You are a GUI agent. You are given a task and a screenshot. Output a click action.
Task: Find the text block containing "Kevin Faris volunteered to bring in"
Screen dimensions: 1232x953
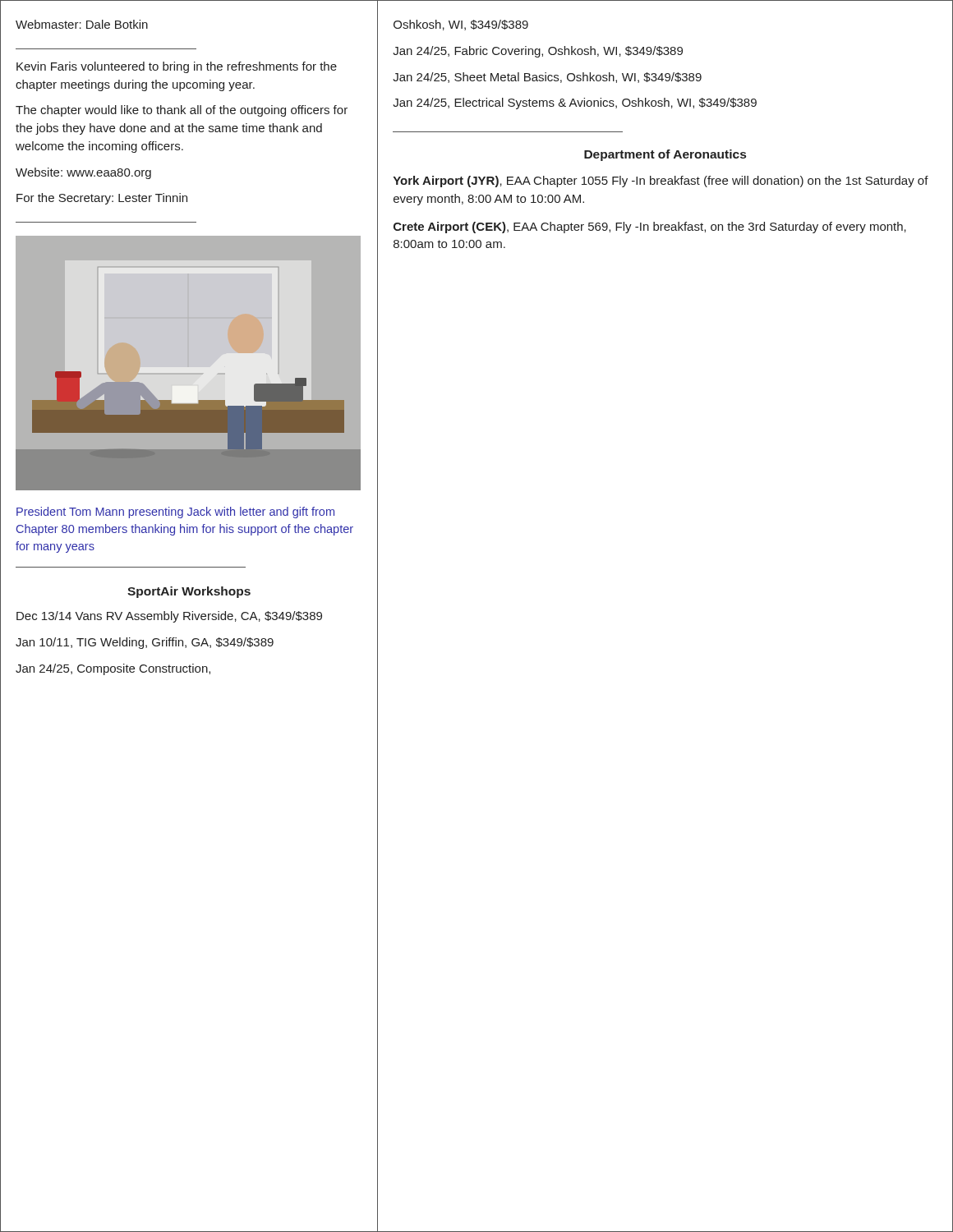click(x=176, y=75)
